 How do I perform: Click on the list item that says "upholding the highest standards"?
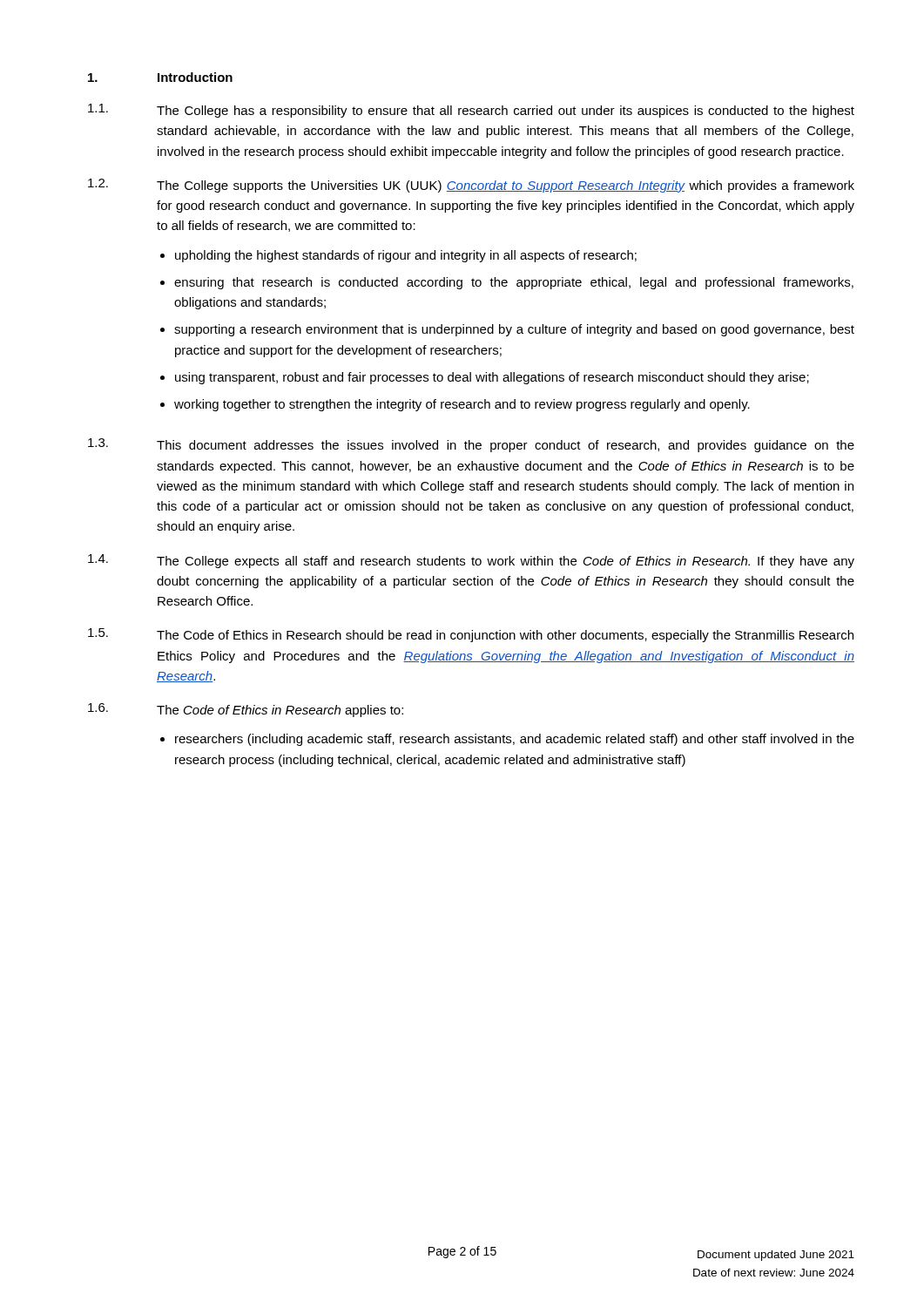click(x=406, y=254)
